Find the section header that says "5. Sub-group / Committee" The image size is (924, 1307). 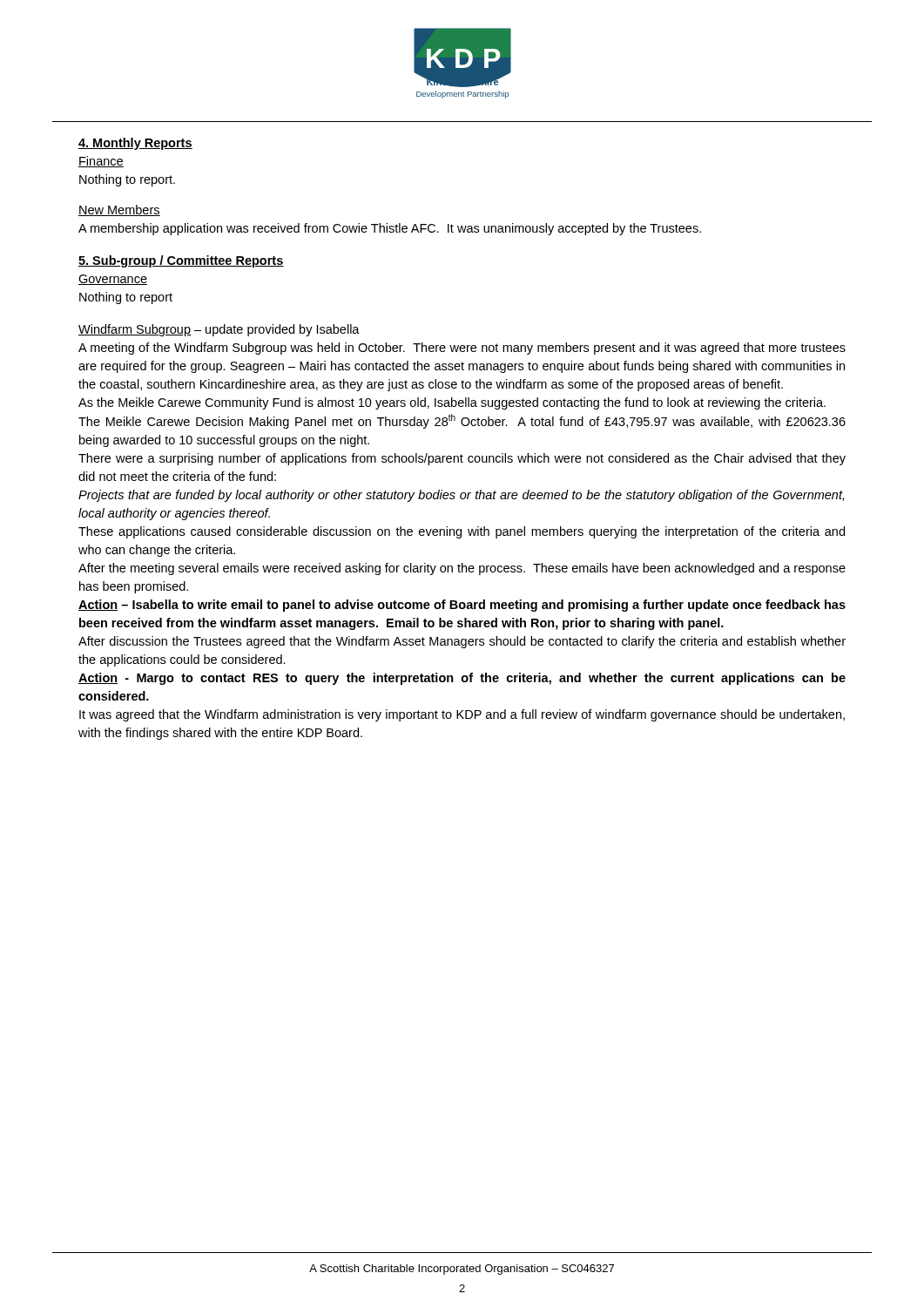[x=181, y=261]
